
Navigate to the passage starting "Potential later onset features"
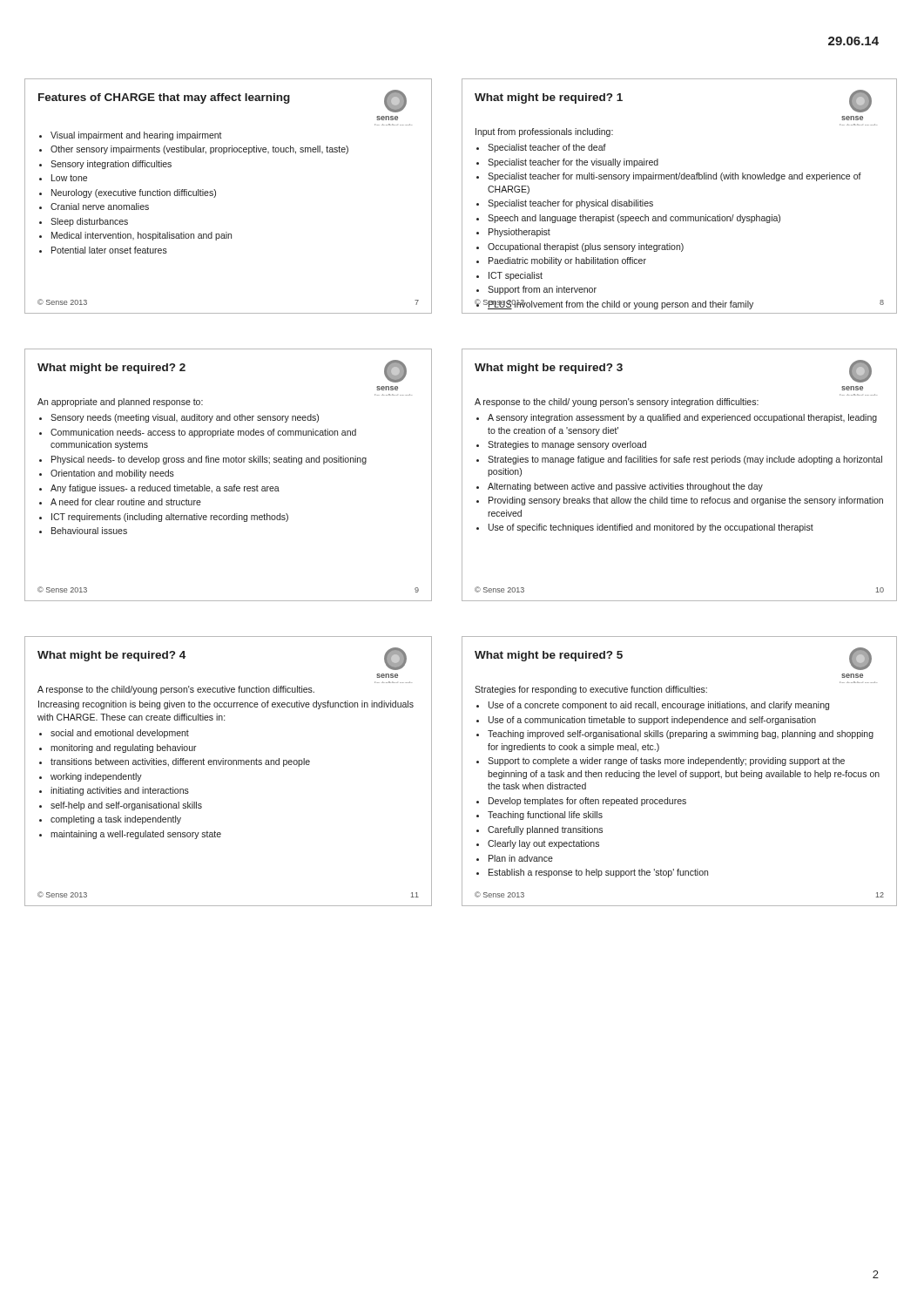[109, 250]
